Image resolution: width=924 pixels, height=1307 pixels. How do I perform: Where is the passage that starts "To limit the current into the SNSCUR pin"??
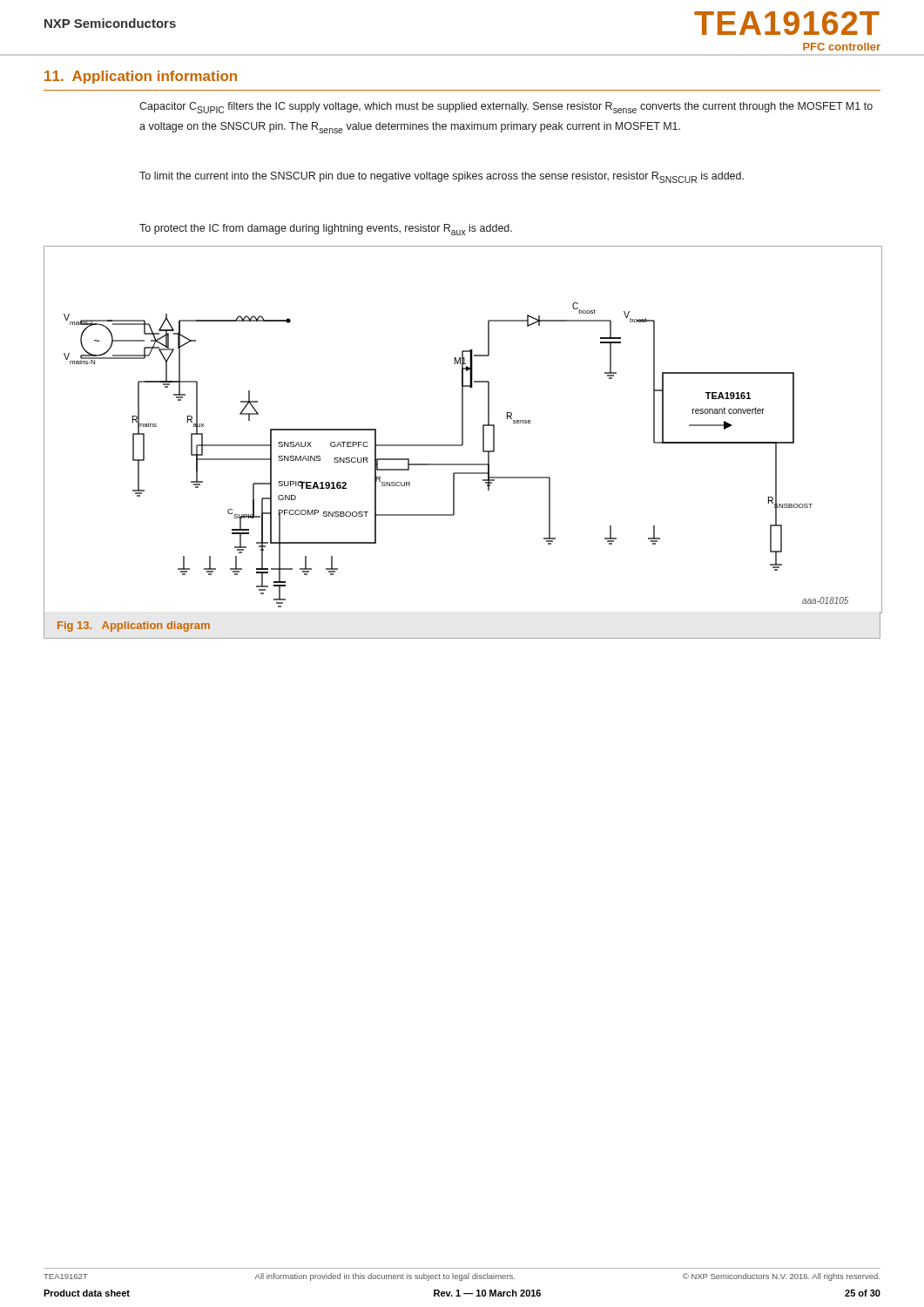[442, 177]
